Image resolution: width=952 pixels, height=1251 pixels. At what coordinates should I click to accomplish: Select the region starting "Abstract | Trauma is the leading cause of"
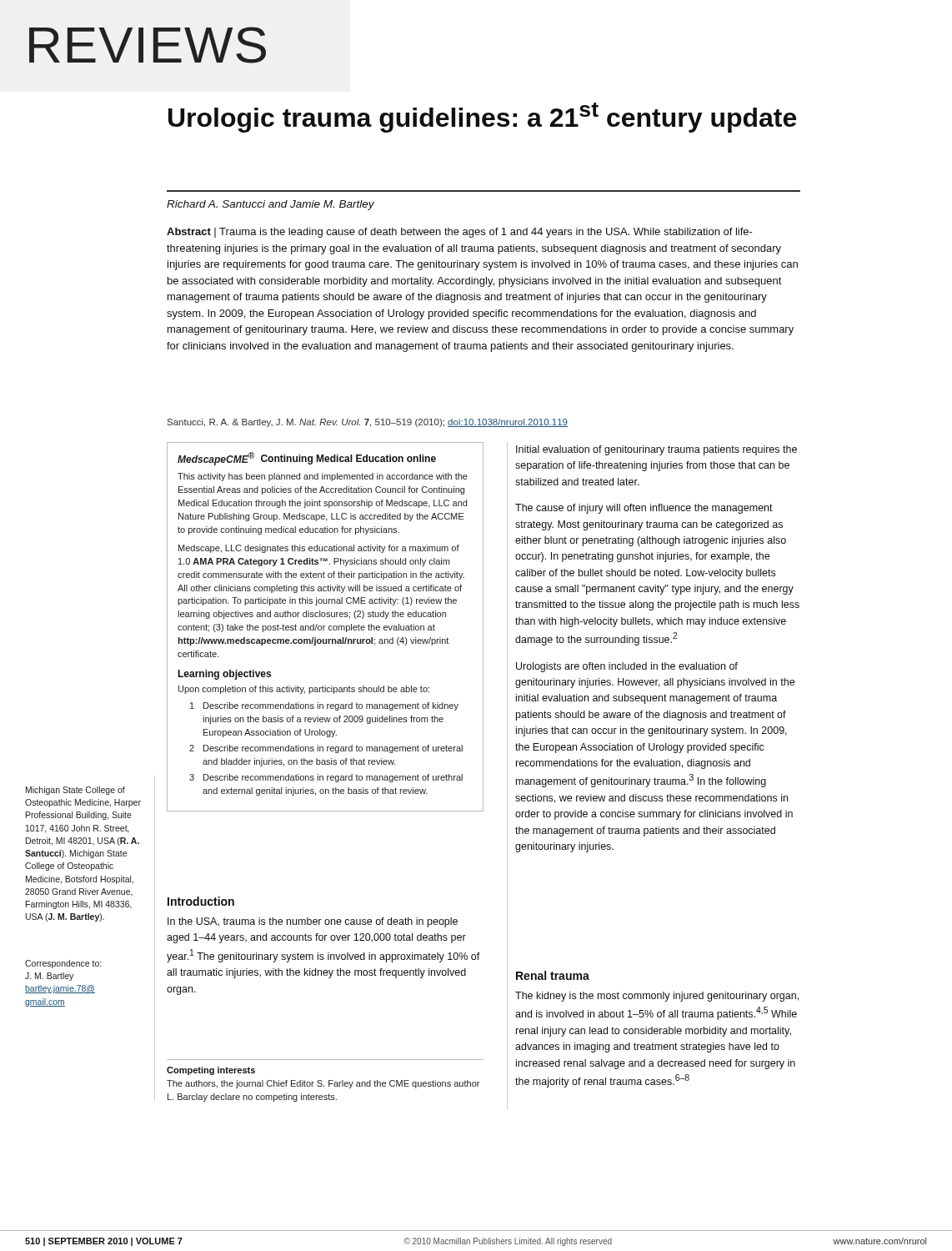click(x=483, y=288)
